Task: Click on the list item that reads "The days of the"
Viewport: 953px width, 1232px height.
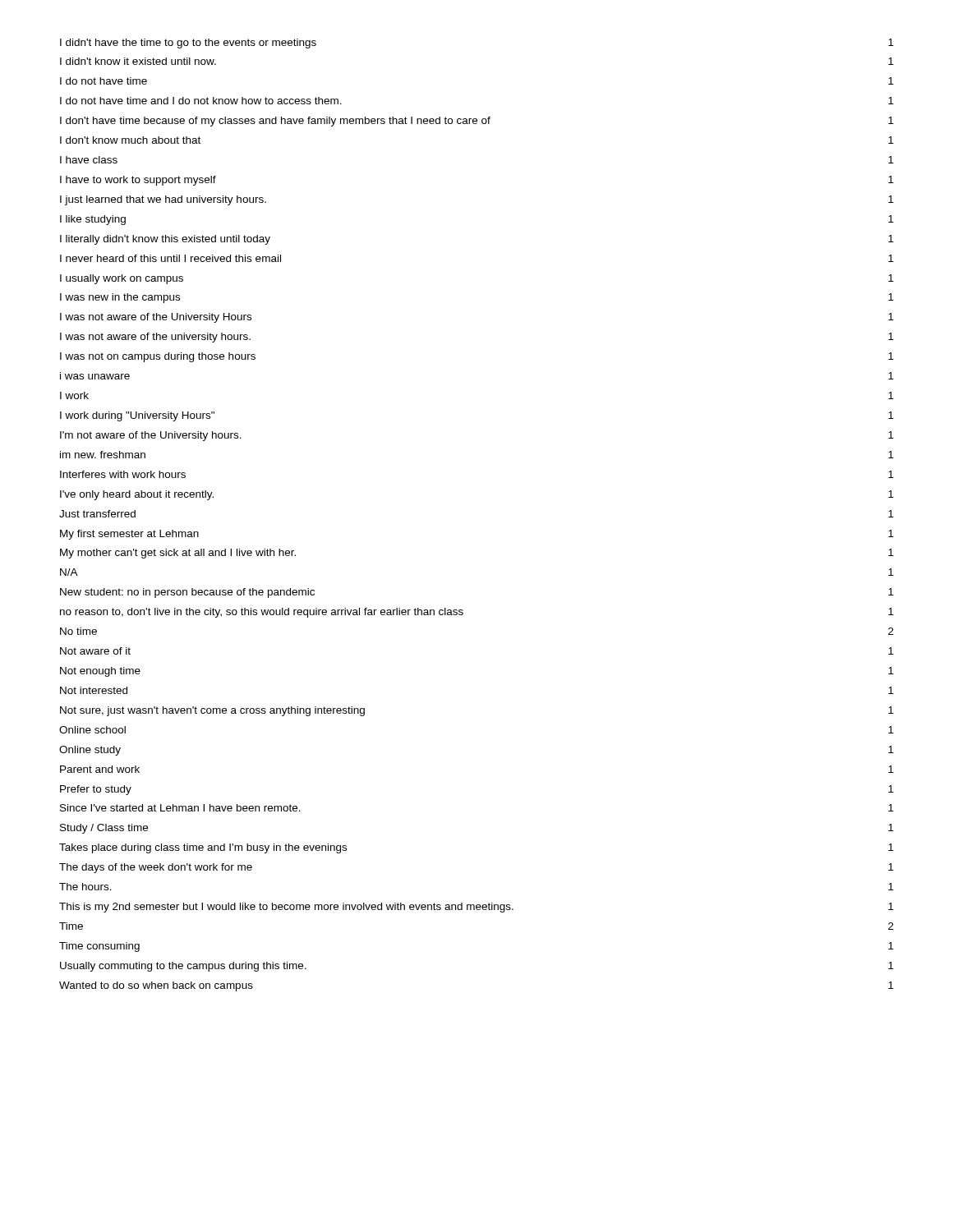Action: point(161,868)
